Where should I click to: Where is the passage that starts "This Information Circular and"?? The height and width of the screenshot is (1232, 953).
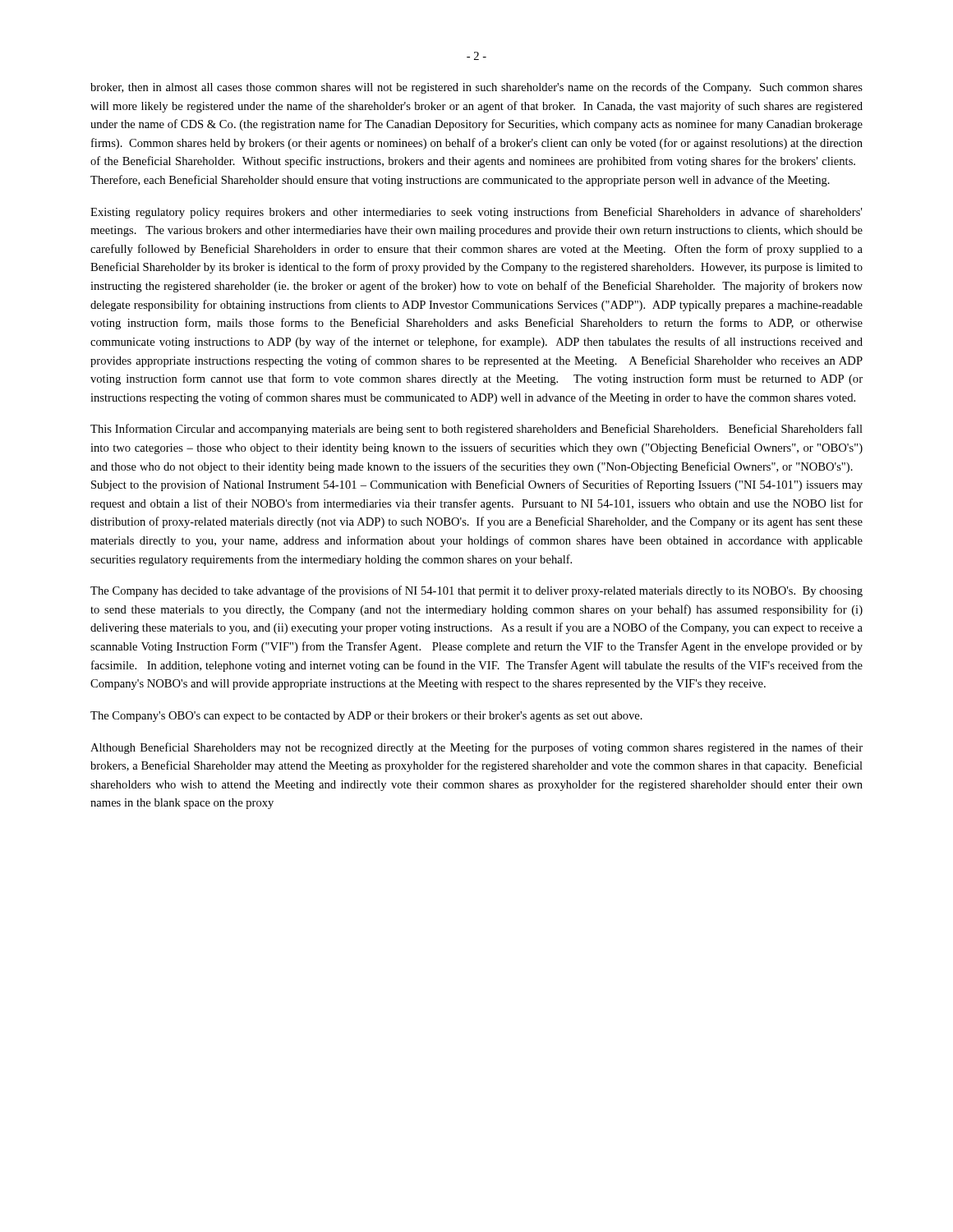tap(476, 494)
